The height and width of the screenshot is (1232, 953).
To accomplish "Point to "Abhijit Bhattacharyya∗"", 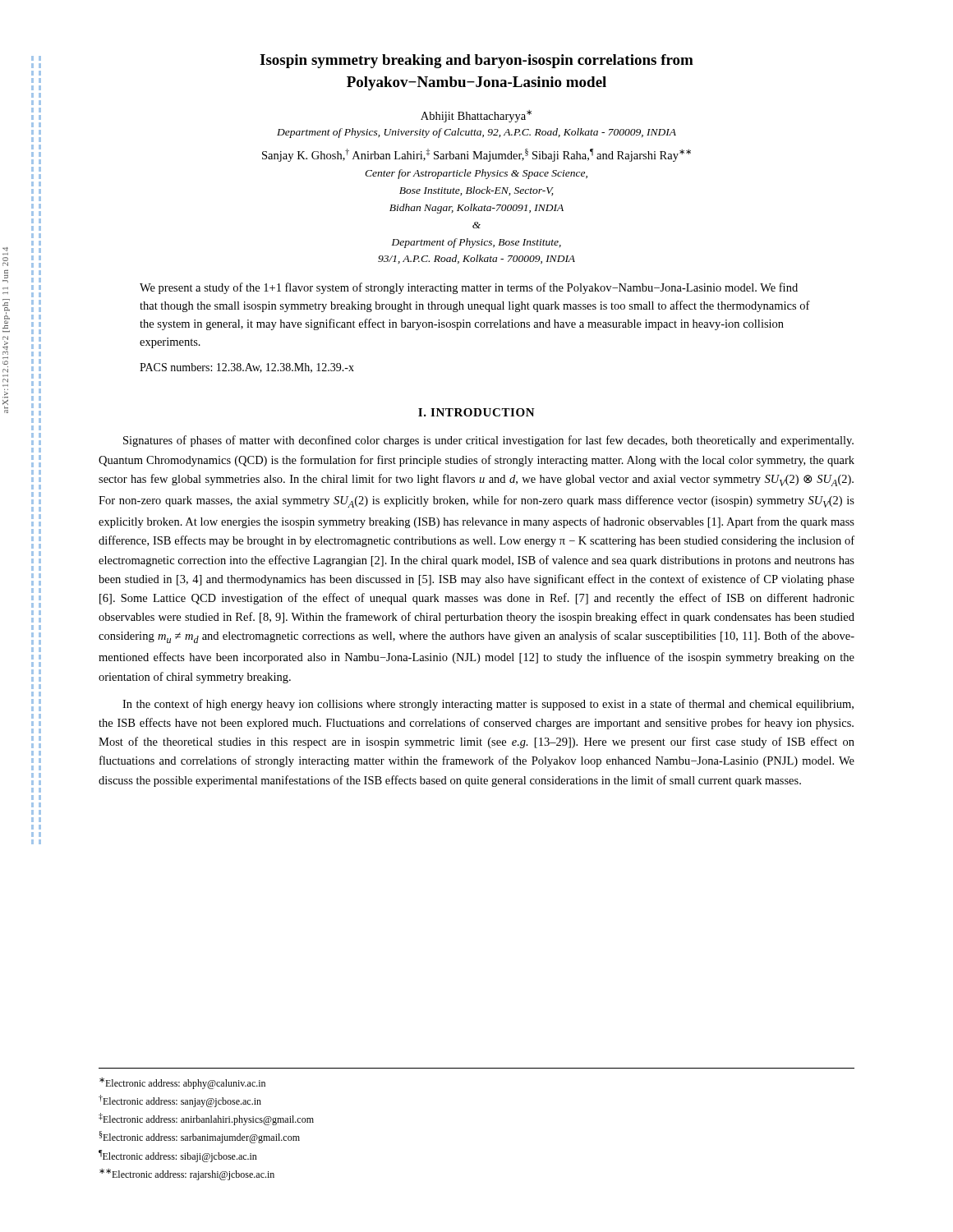I will [476, 115].
